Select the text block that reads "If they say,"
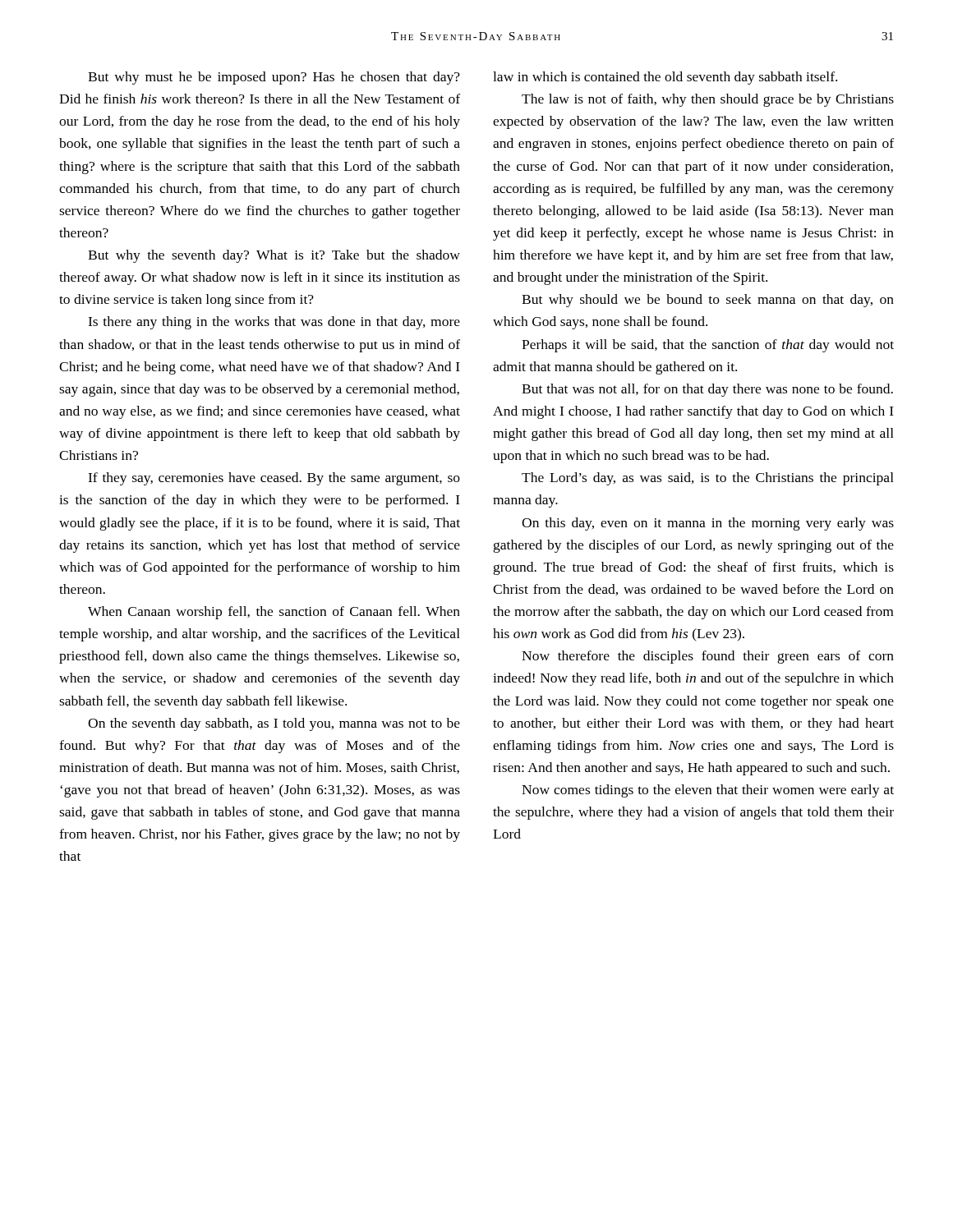The image size is (953, 1232). click(x=260, y=533)
